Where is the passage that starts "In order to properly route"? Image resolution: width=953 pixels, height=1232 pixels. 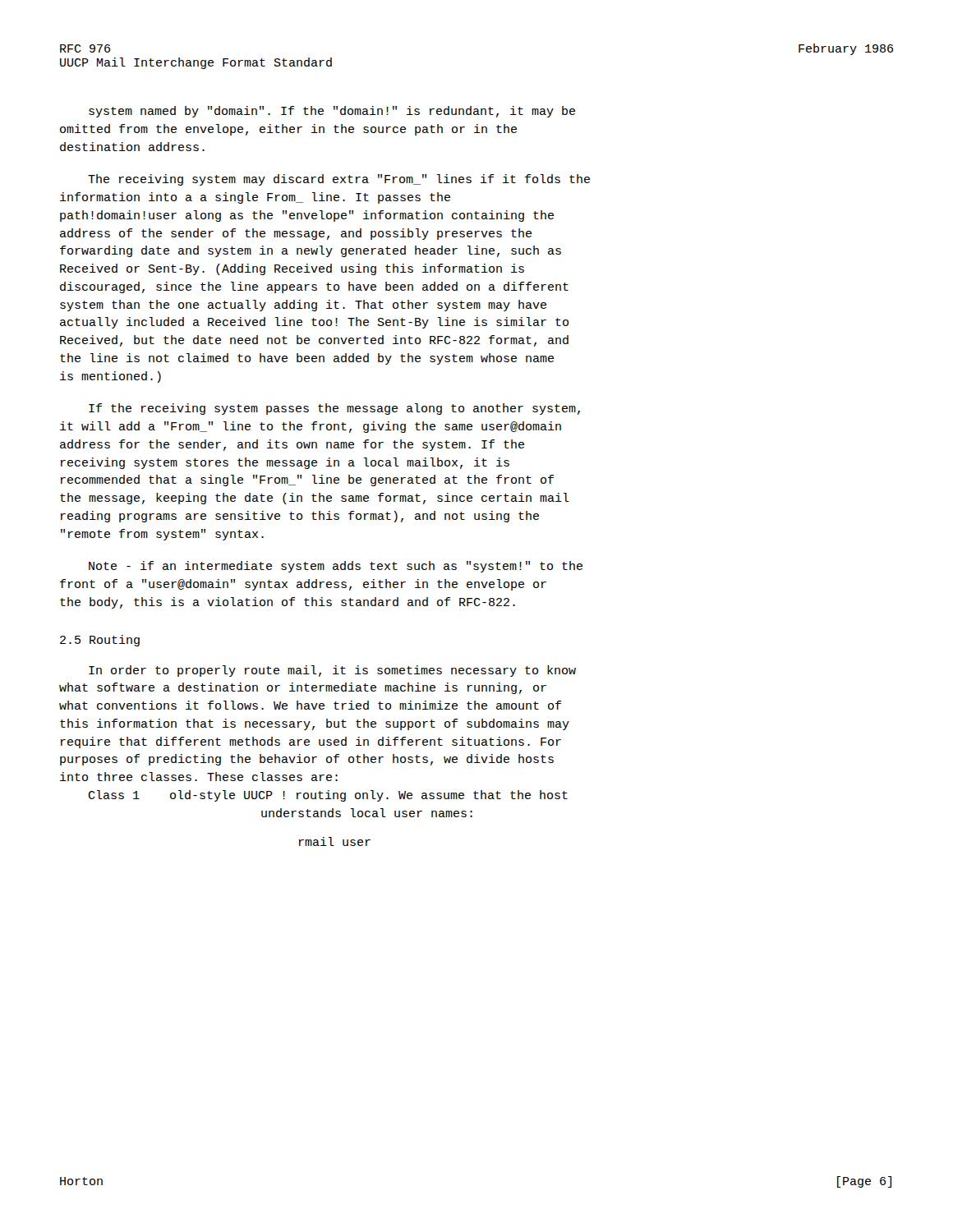(x=318, y=725)
